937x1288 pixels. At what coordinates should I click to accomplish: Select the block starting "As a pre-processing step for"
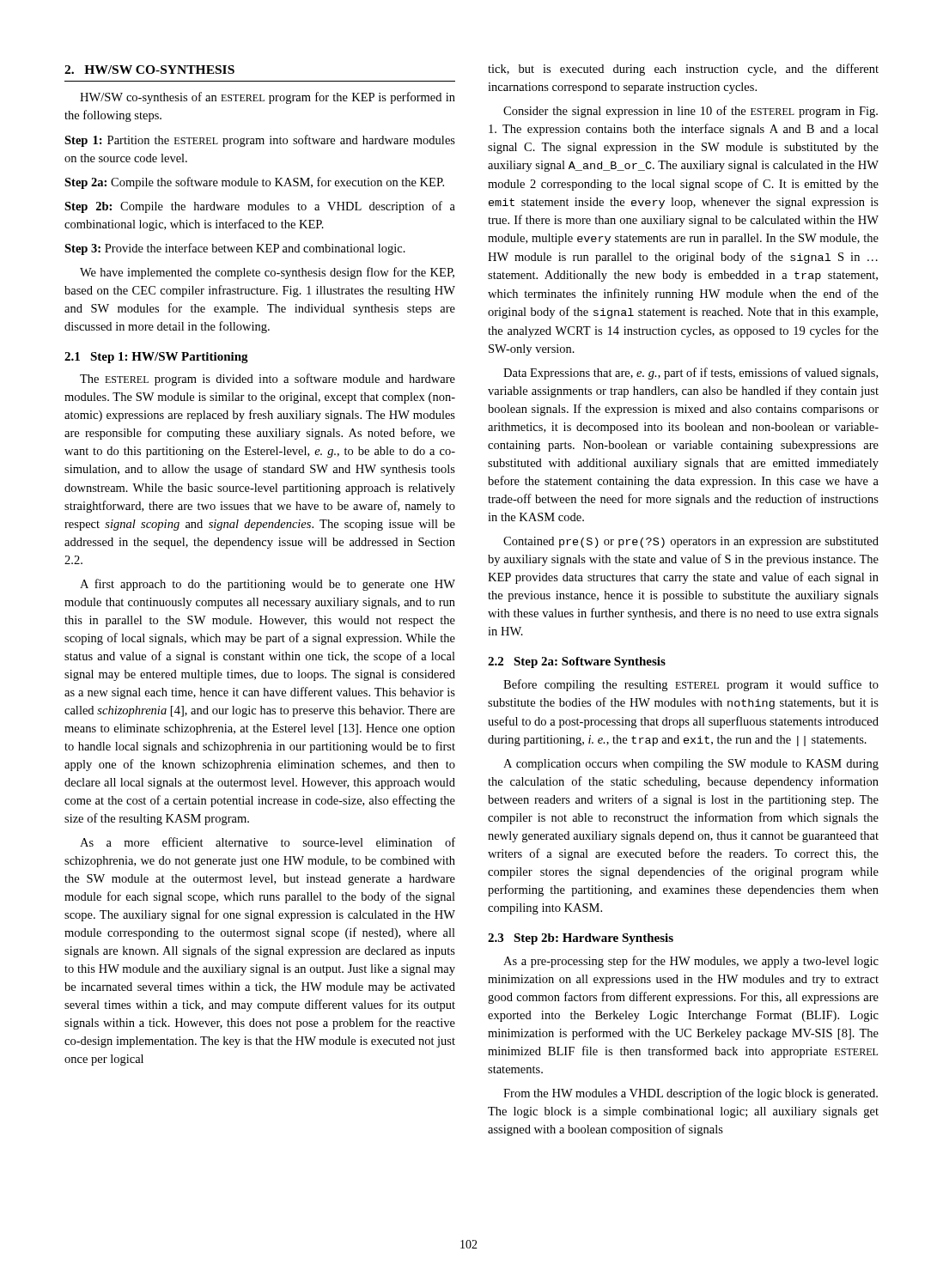click(683, 1046)
